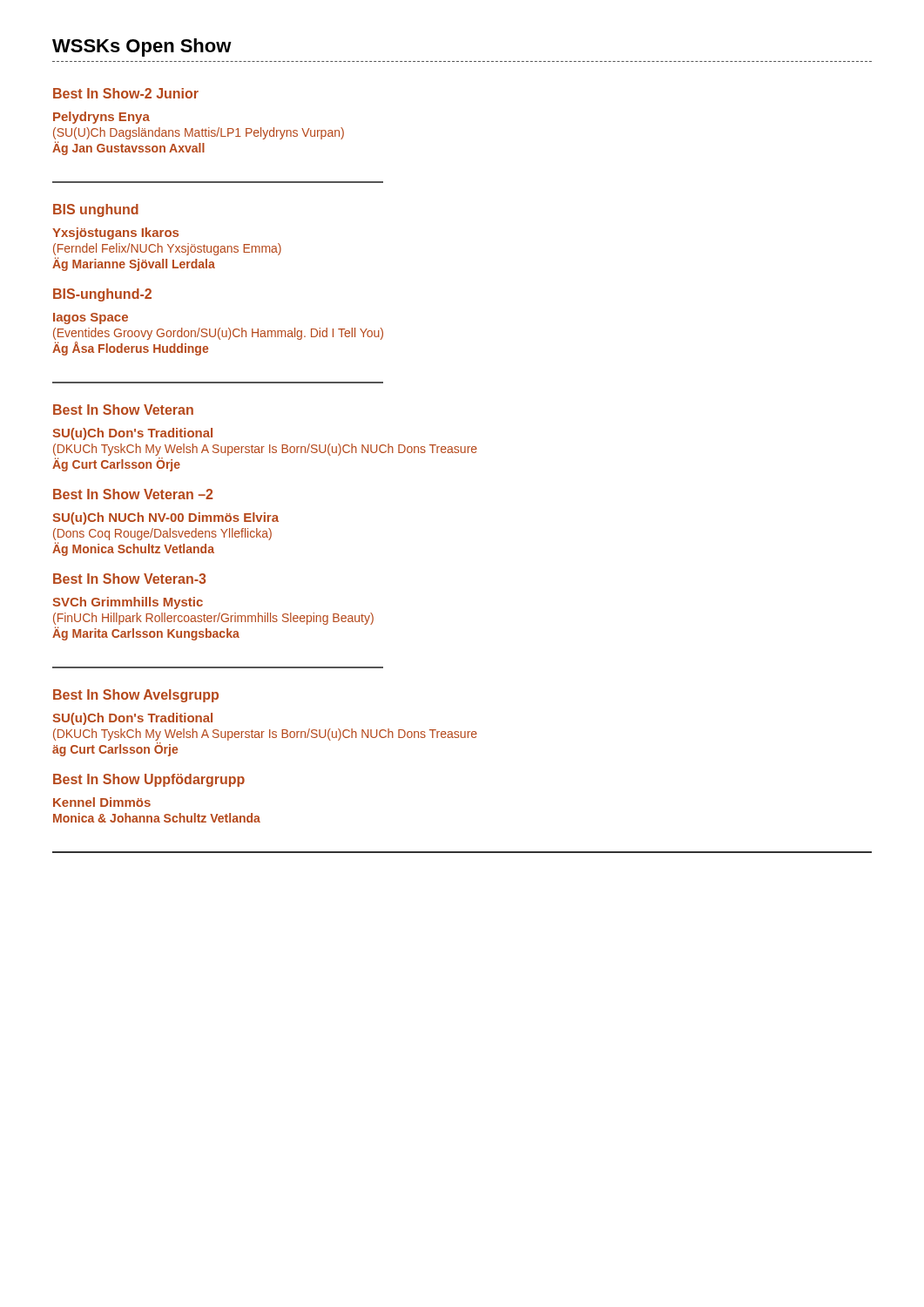Click on the passage starting "BIS unghund"
The height and width of the screenshot is (1307, 924).
coord(96,210)
